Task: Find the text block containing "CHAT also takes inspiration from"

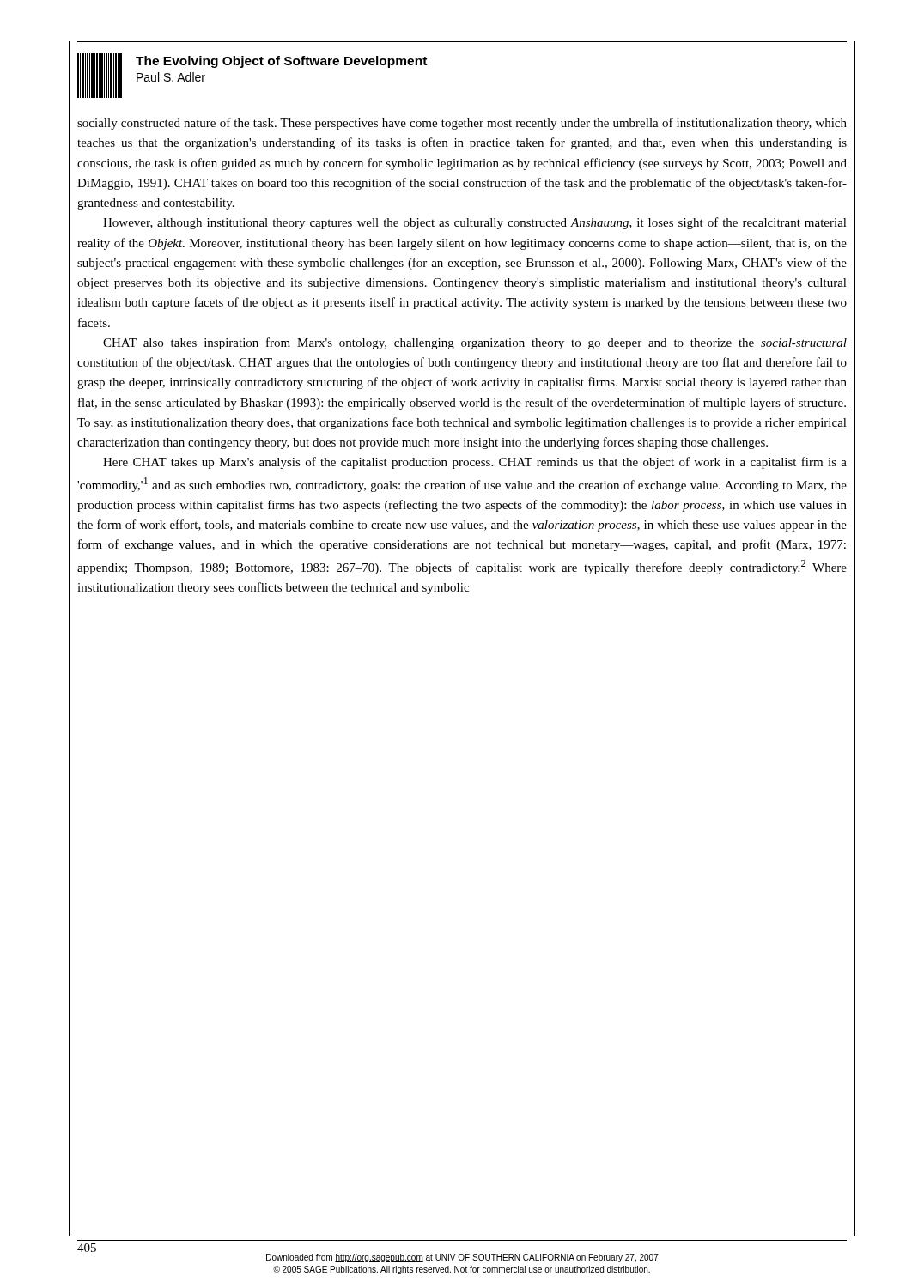Action: [462, 393]
